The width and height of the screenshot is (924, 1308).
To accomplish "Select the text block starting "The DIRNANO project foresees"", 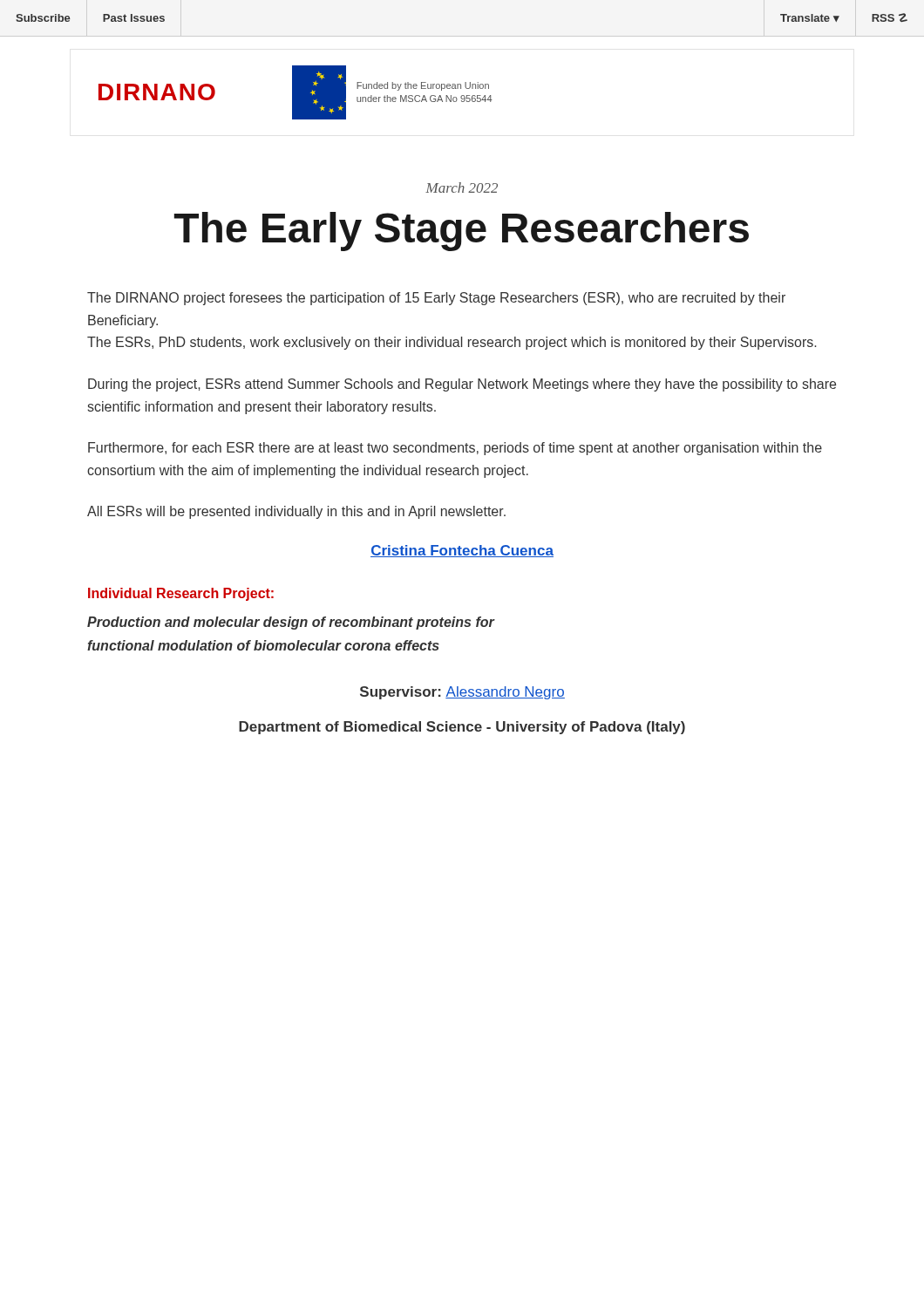I will [436, 299].
